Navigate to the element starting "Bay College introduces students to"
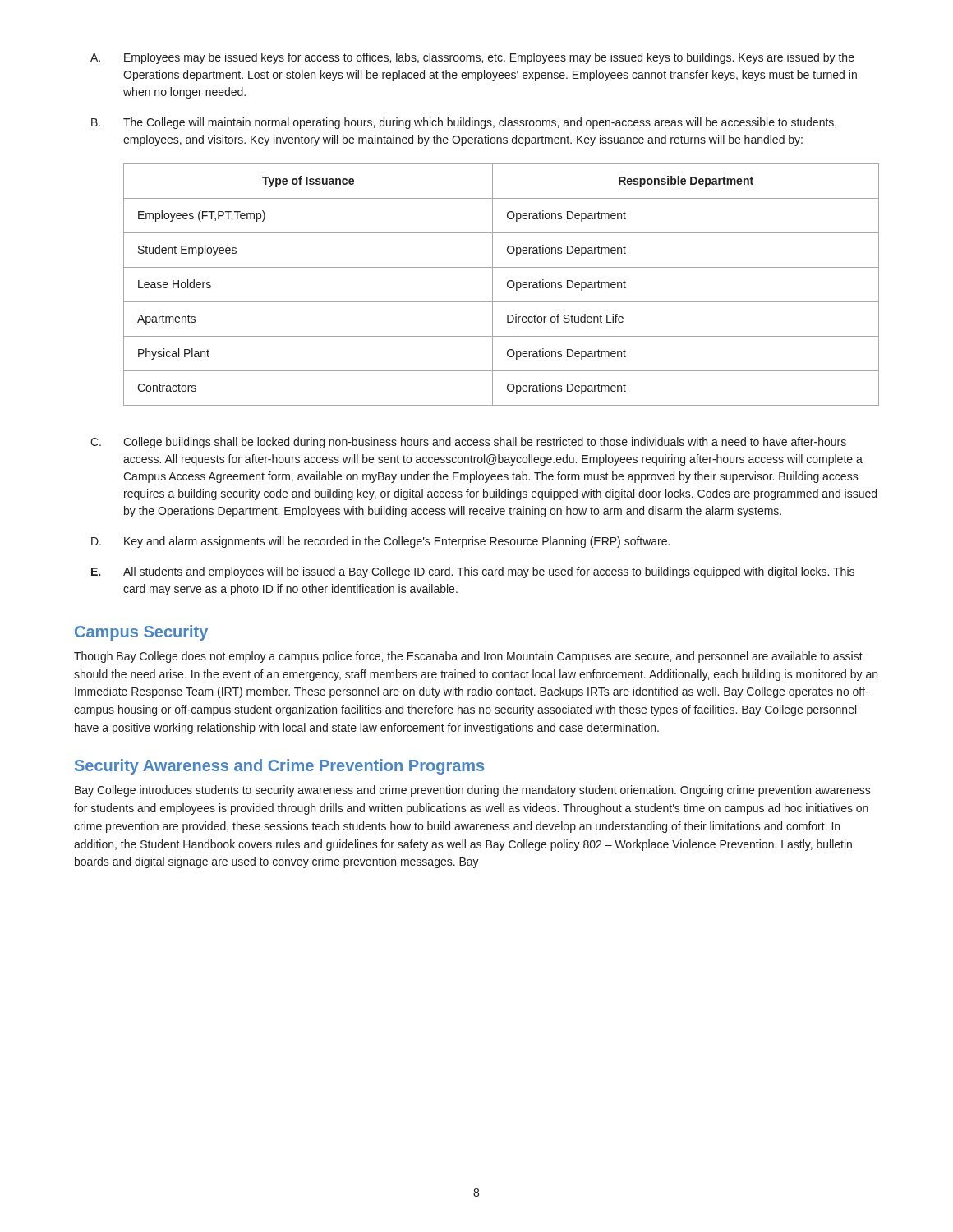Screen dimensions: 1232x953 [x=472, y=826]
